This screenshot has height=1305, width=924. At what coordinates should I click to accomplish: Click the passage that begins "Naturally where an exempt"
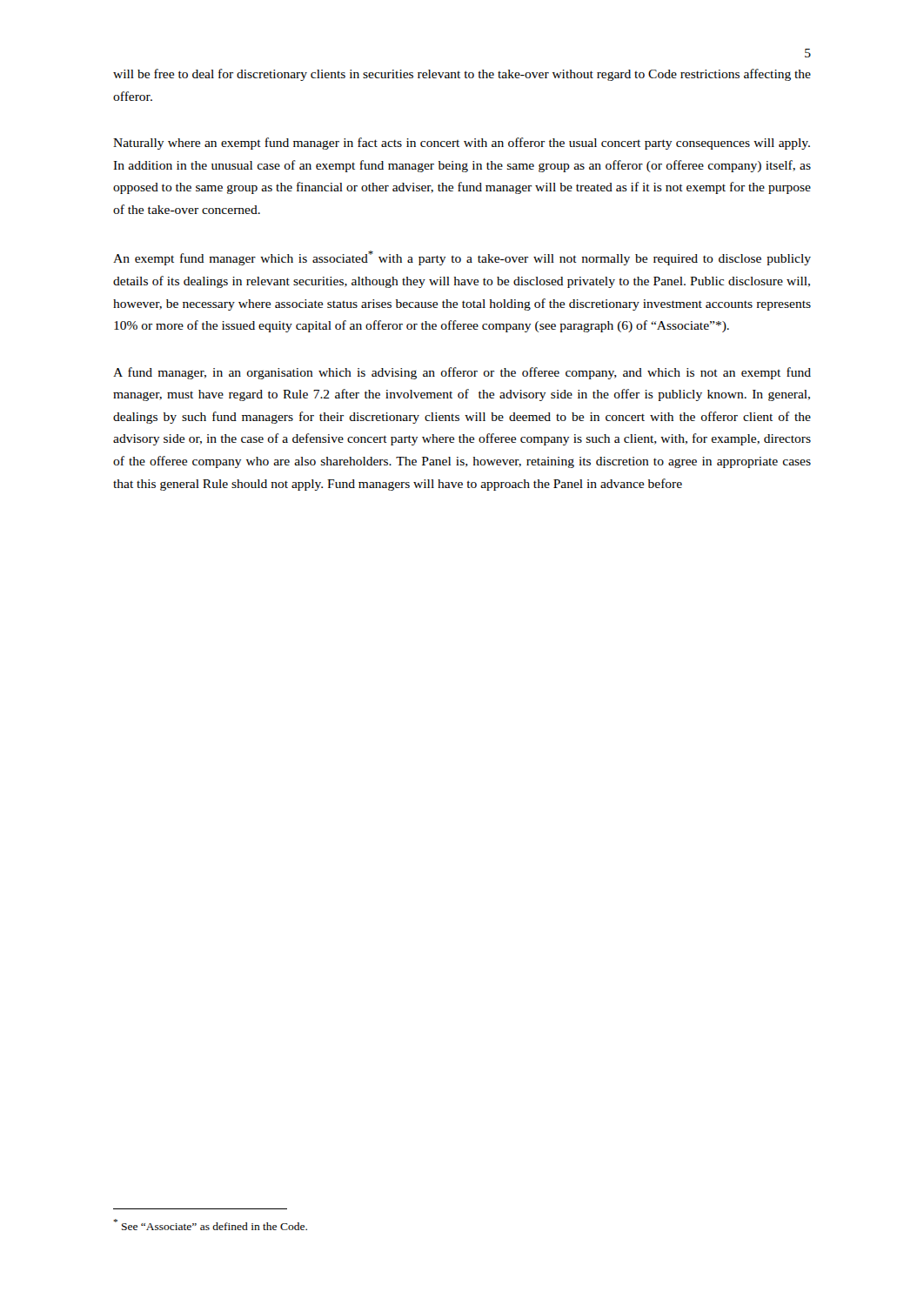(462, 176)
